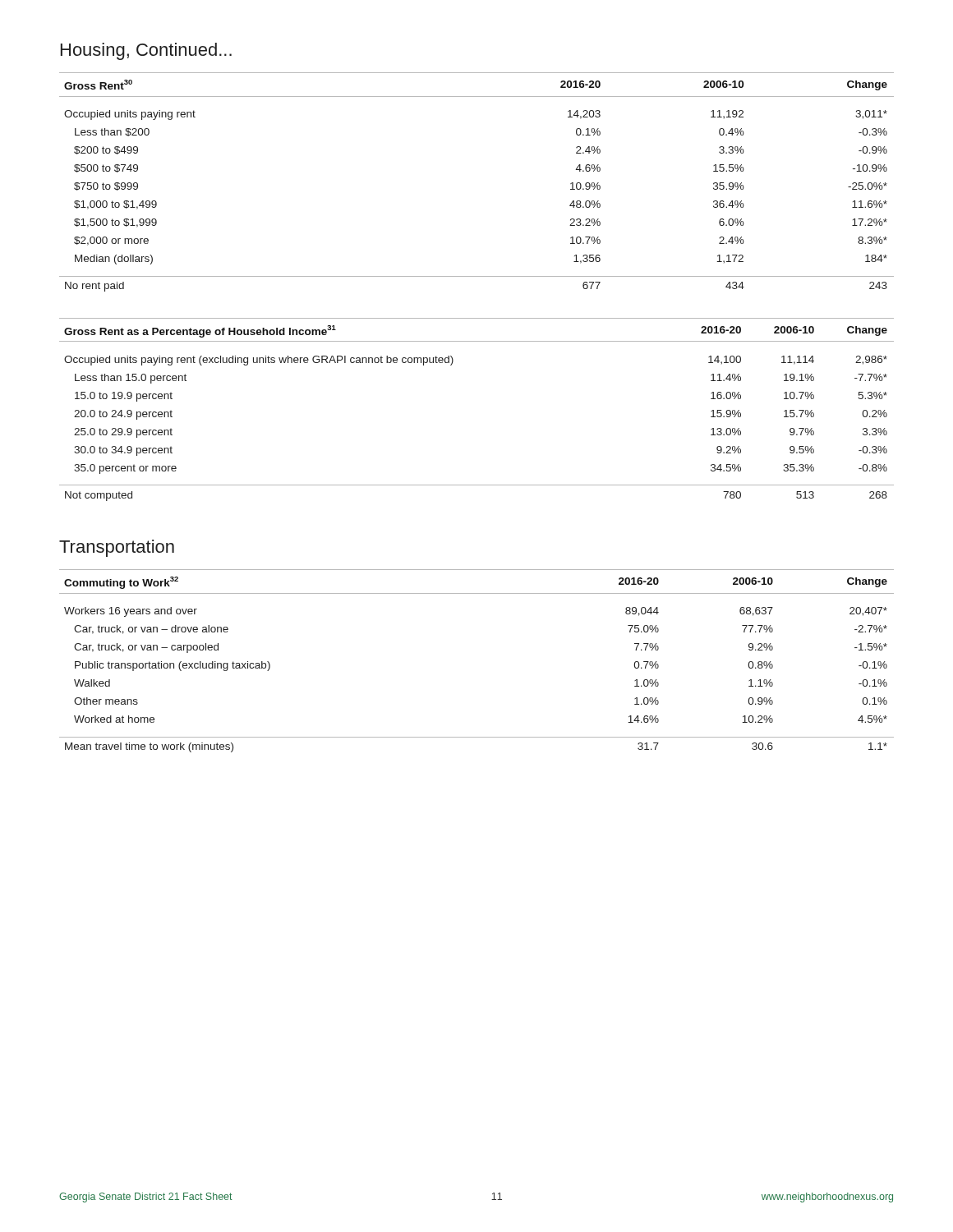Find the table that mentions "Car, truck, or van –"
The height and width of the screenshot is (1232, 953).
(476, 662)
